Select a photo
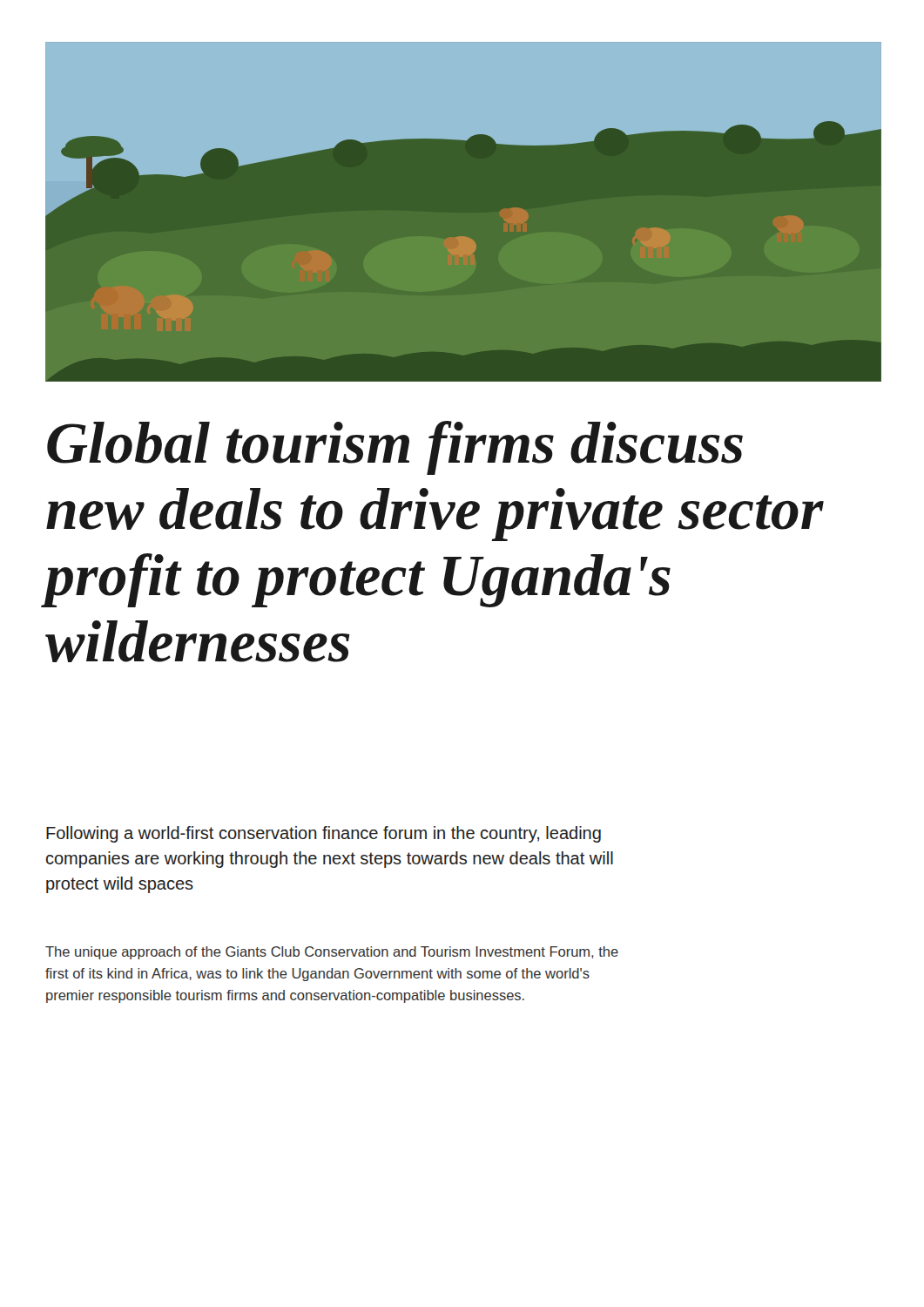The height and width of the screenshot is (1307, 924). click(x=463, y=212)
